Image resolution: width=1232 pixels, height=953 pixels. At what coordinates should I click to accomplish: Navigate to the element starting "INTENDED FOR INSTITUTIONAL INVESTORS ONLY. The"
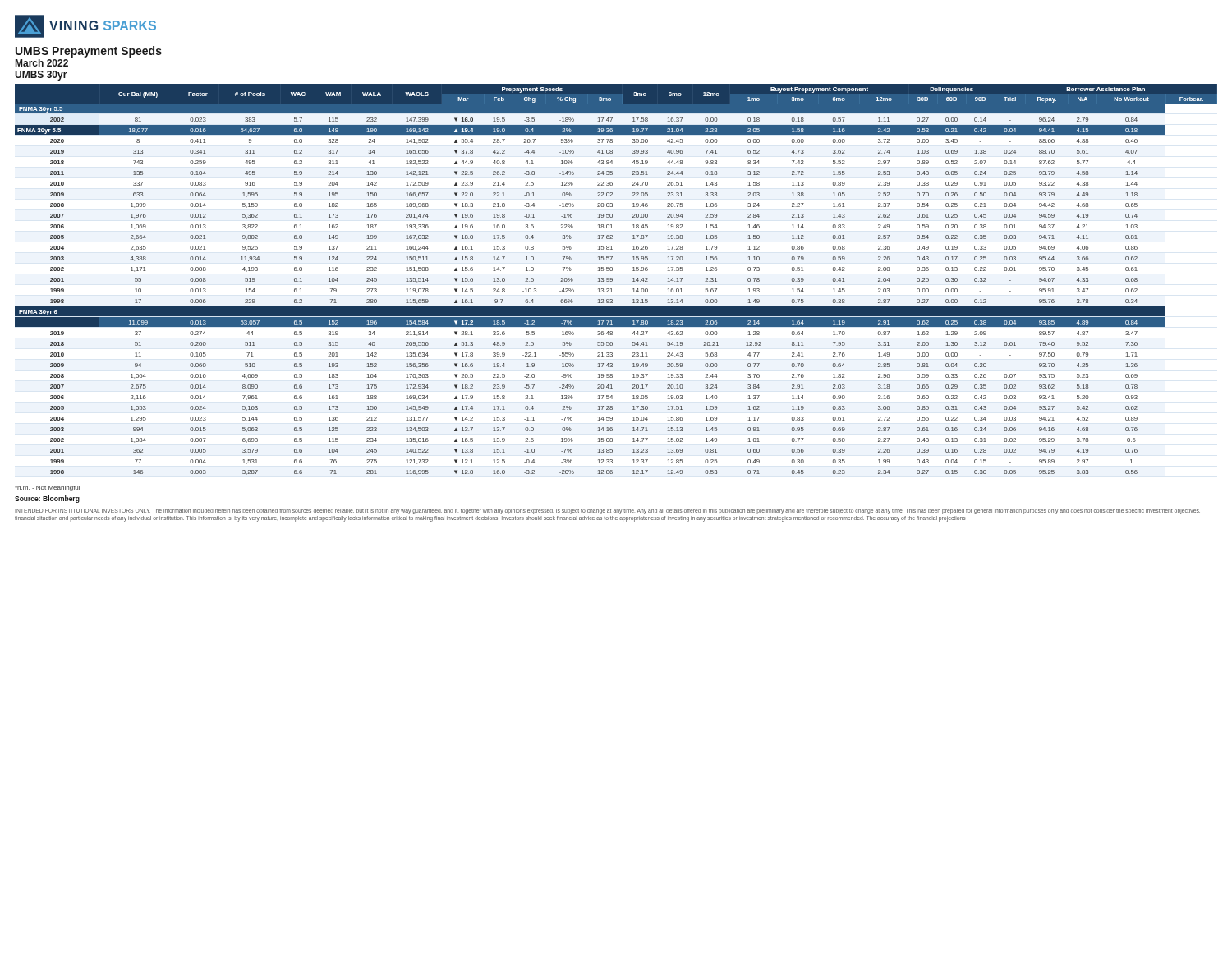click(x=608, y=514)
